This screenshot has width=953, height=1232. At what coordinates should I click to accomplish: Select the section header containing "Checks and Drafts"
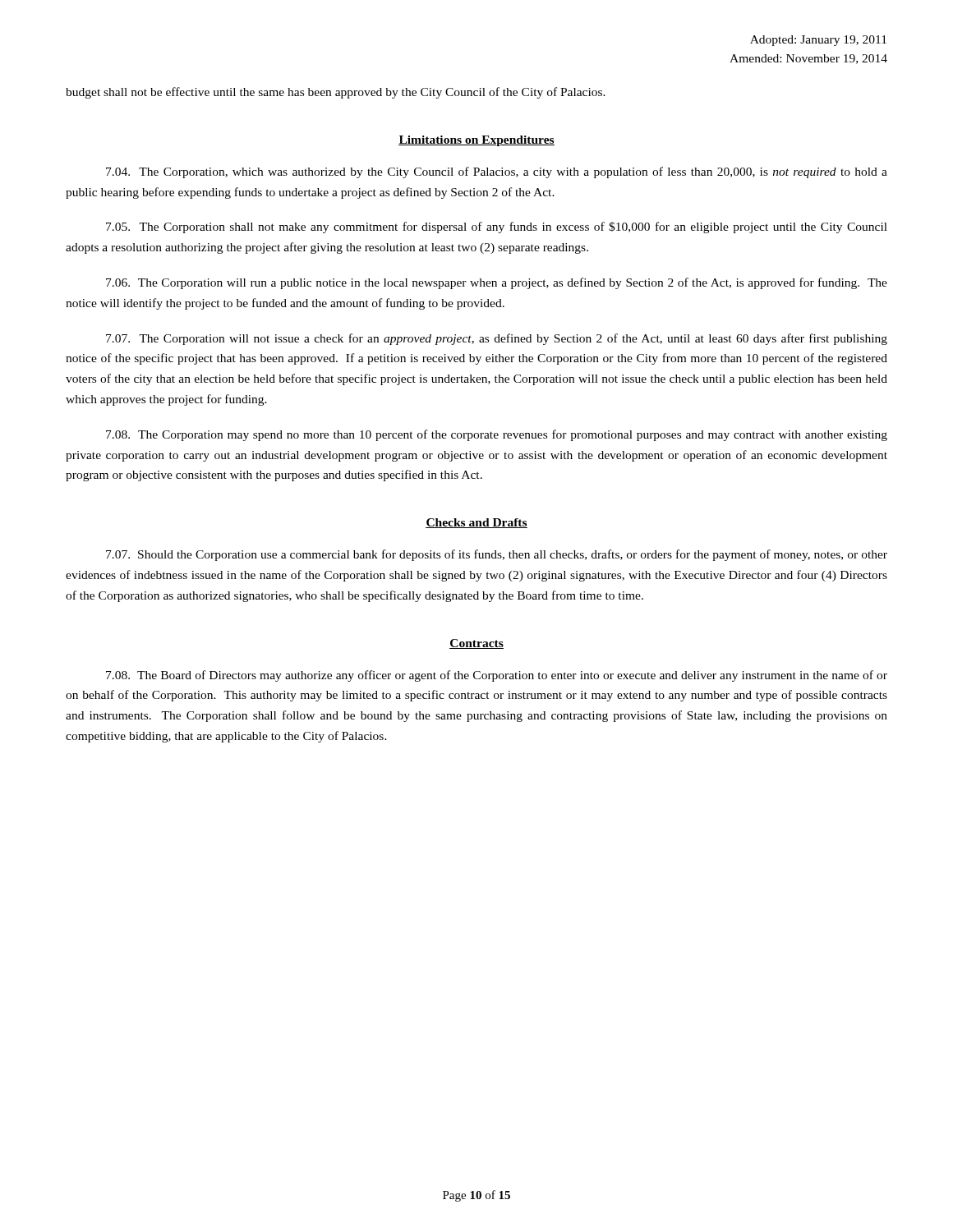476,522
